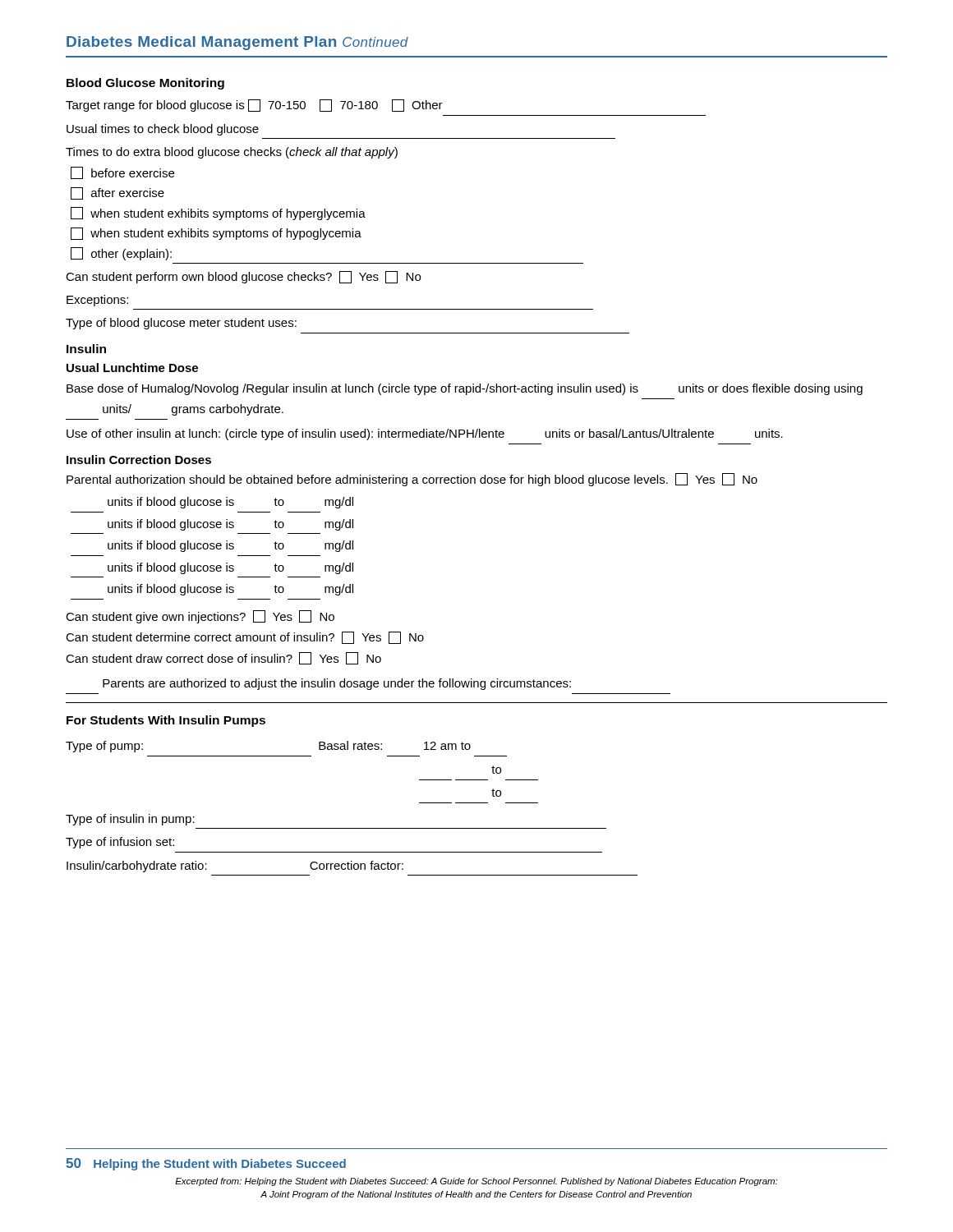Point to the element starting "Blood Glucose Monitoring"
The height and width of the screenshot is (1232, 953).
point(145,83)
